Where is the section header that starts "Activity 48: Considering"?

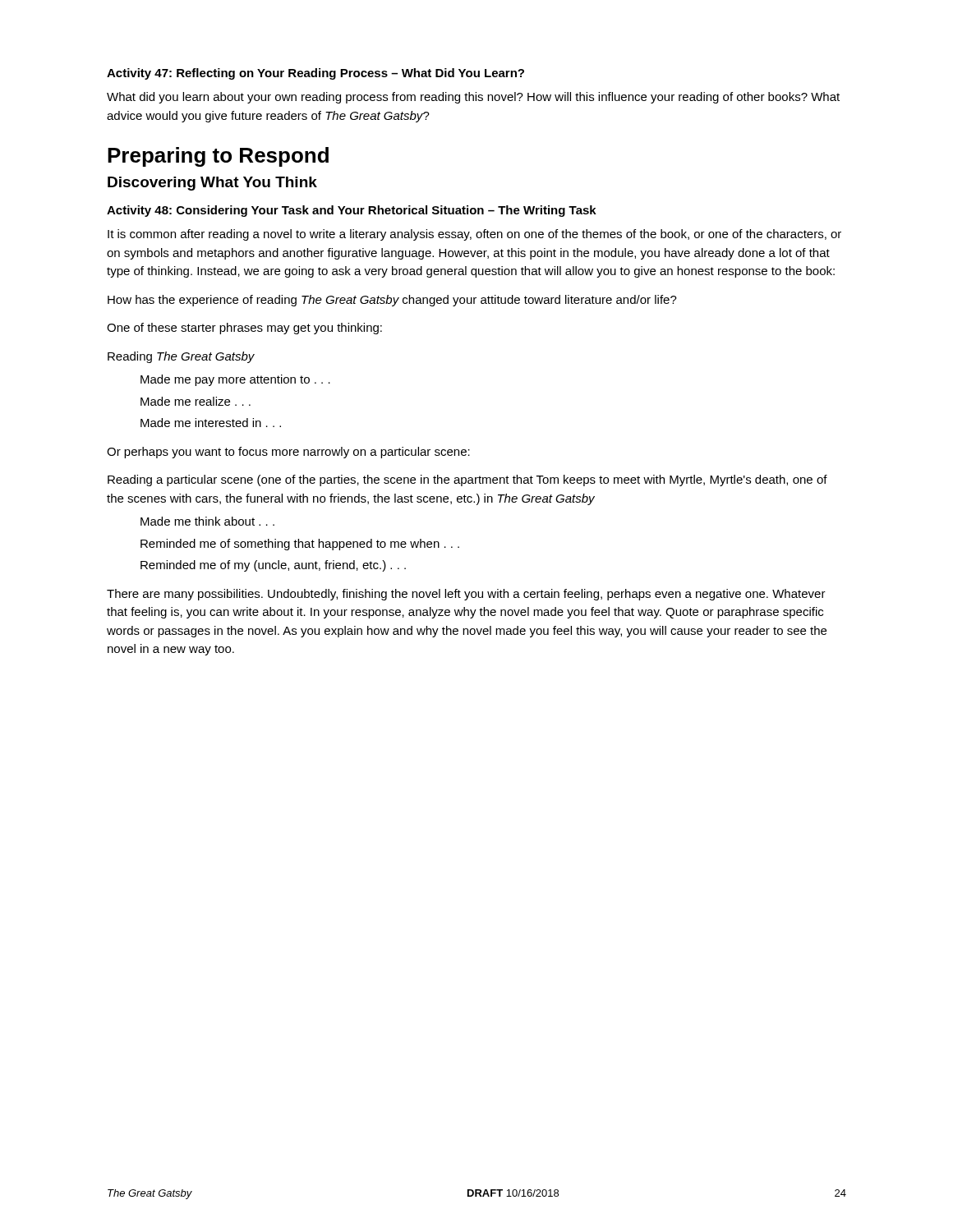(x=476, y=210)
